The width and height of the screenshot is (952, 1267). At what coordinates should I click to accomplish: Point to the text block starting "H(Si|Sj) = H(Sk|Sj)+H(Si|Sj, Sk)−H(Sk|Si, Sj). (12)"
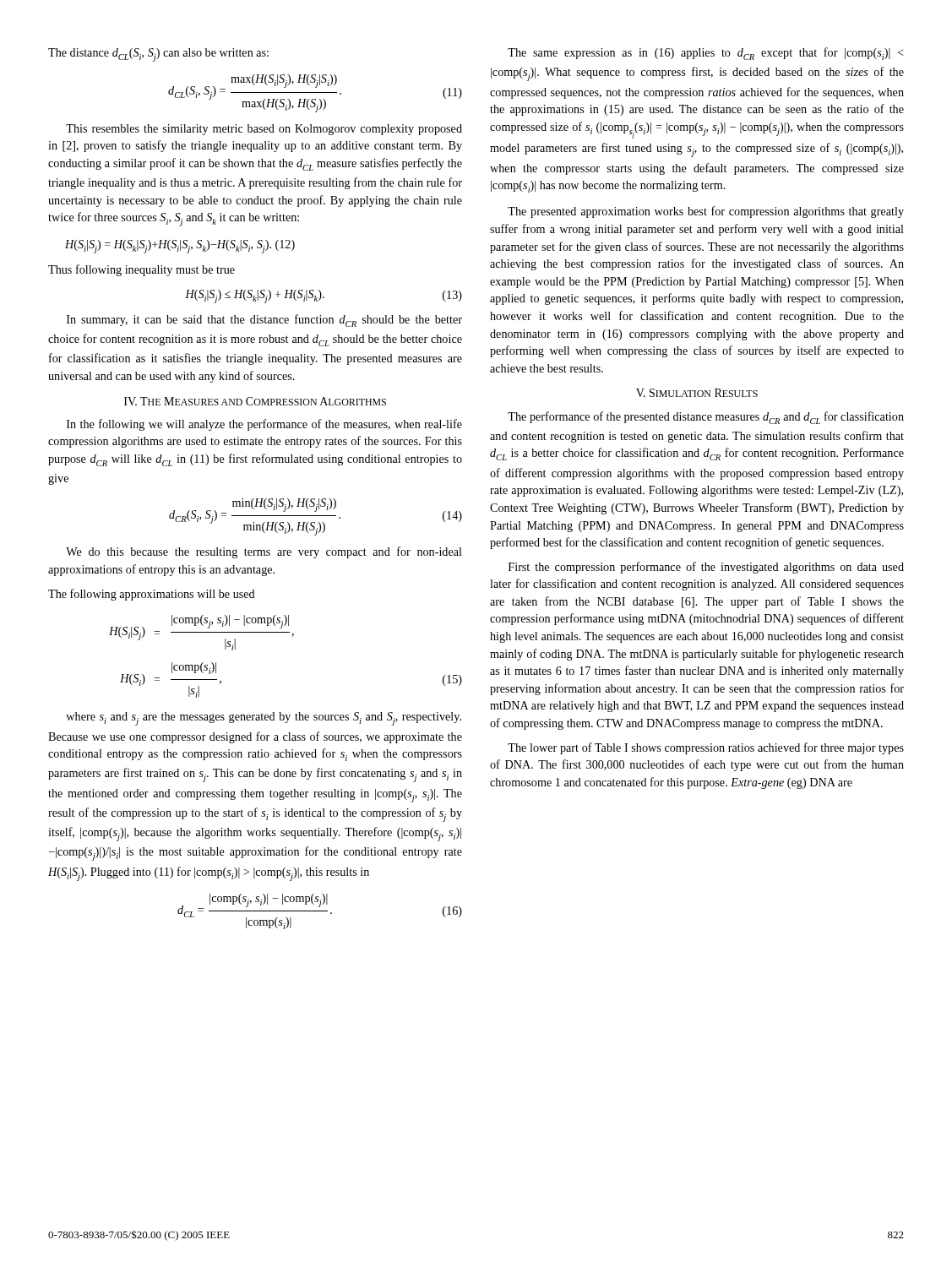point(180,245)
